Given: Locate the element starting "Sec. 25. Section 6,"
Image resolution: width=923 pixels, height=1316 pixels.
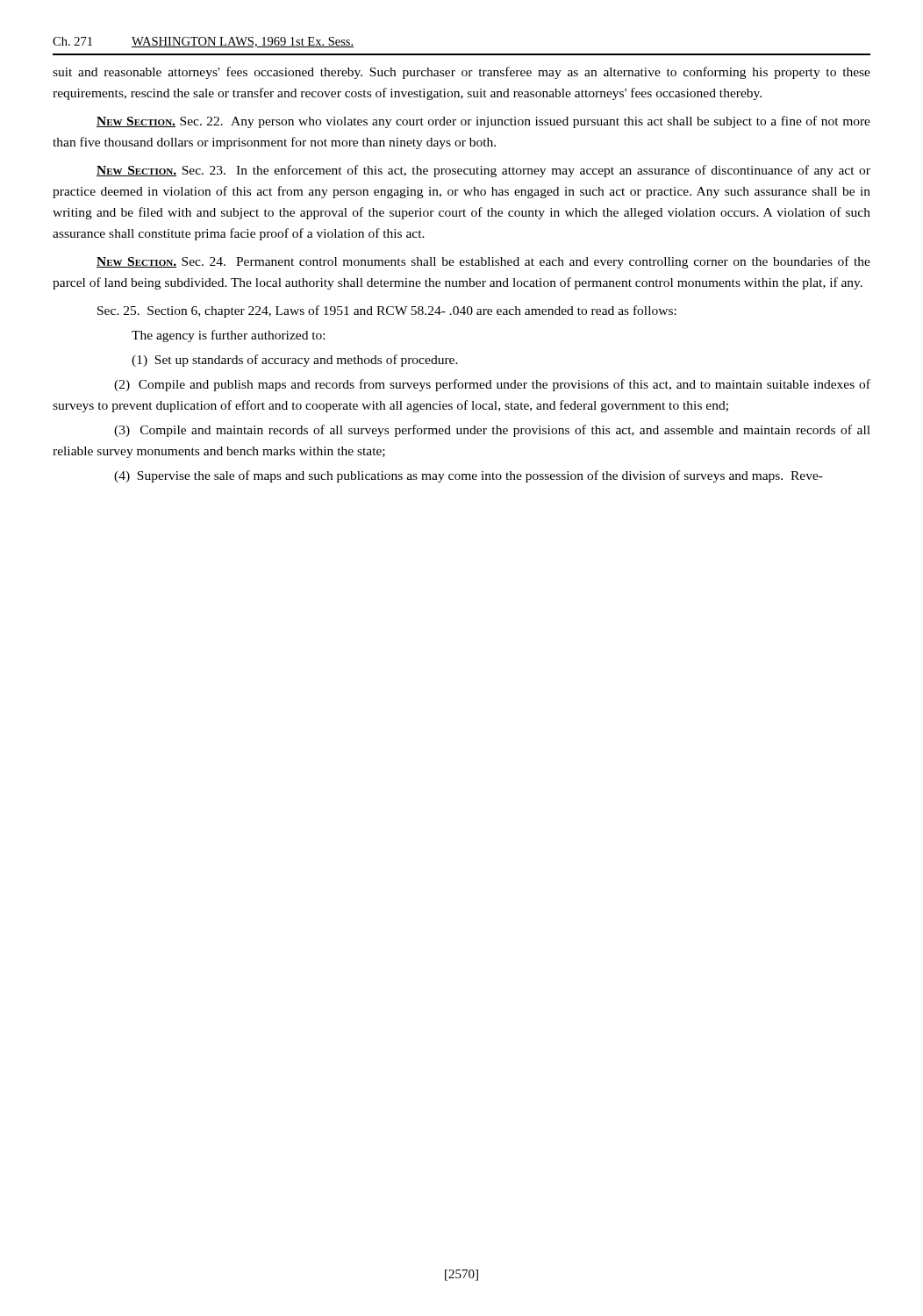Looking at the screenshot, I should pyautogui.click(x=462, y=311).
